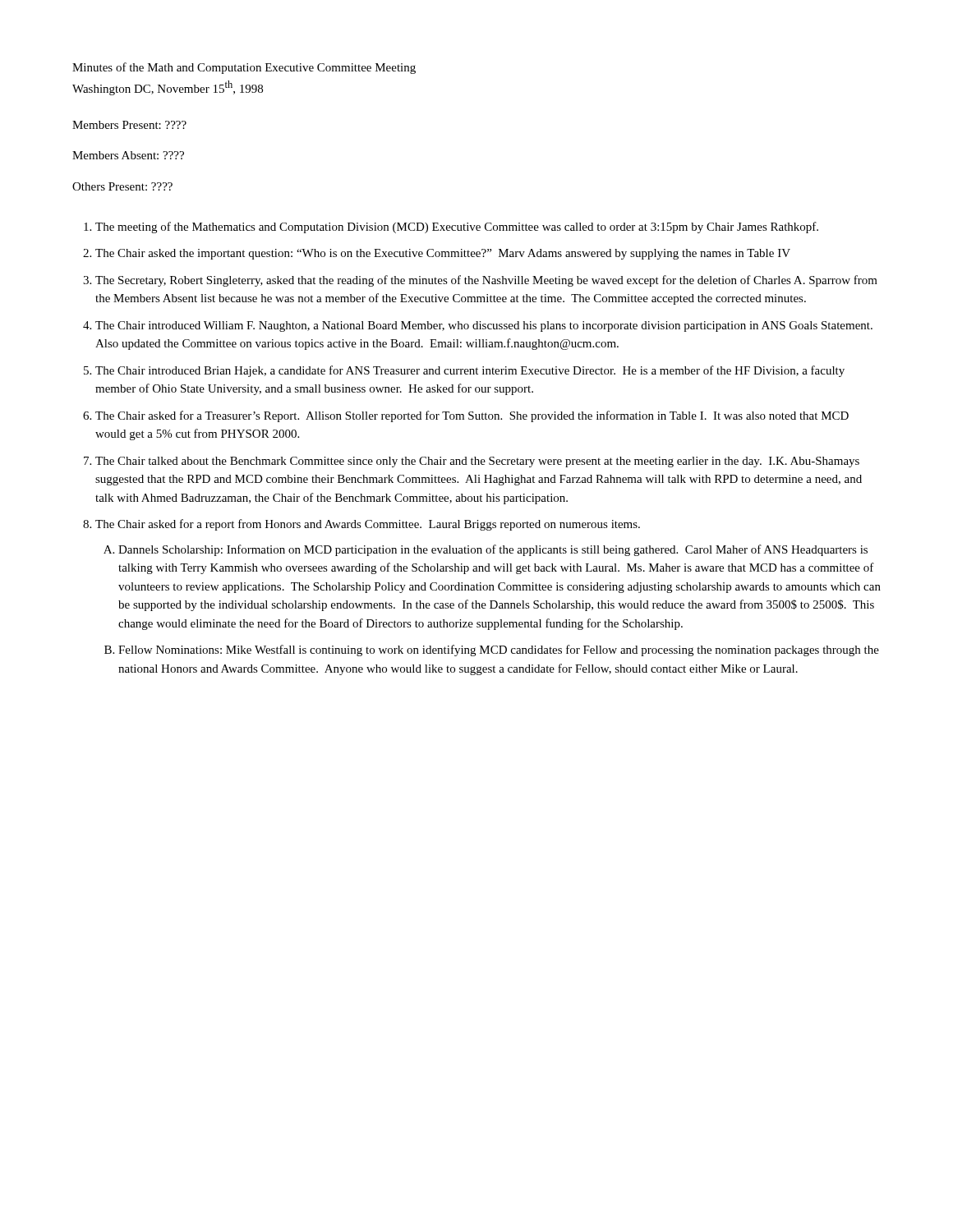The width and height of the screenshot is (953, 1232).
Task: Click where it says "Members Present: ????"
Action: click(x=129, y=124)
